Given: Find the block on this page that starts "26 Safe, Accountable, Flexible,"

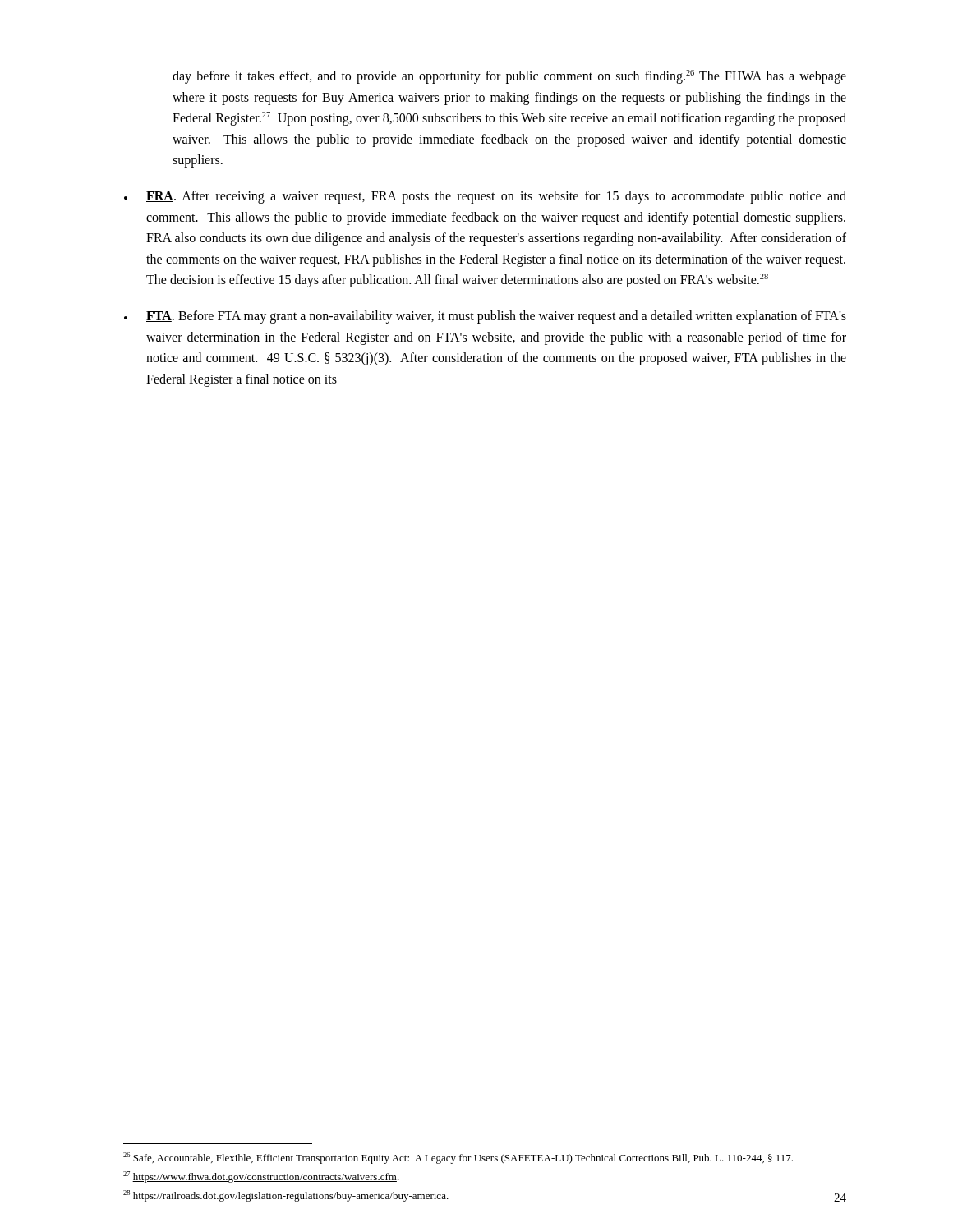Looking at the screenshot, I should coord(458,1158).
